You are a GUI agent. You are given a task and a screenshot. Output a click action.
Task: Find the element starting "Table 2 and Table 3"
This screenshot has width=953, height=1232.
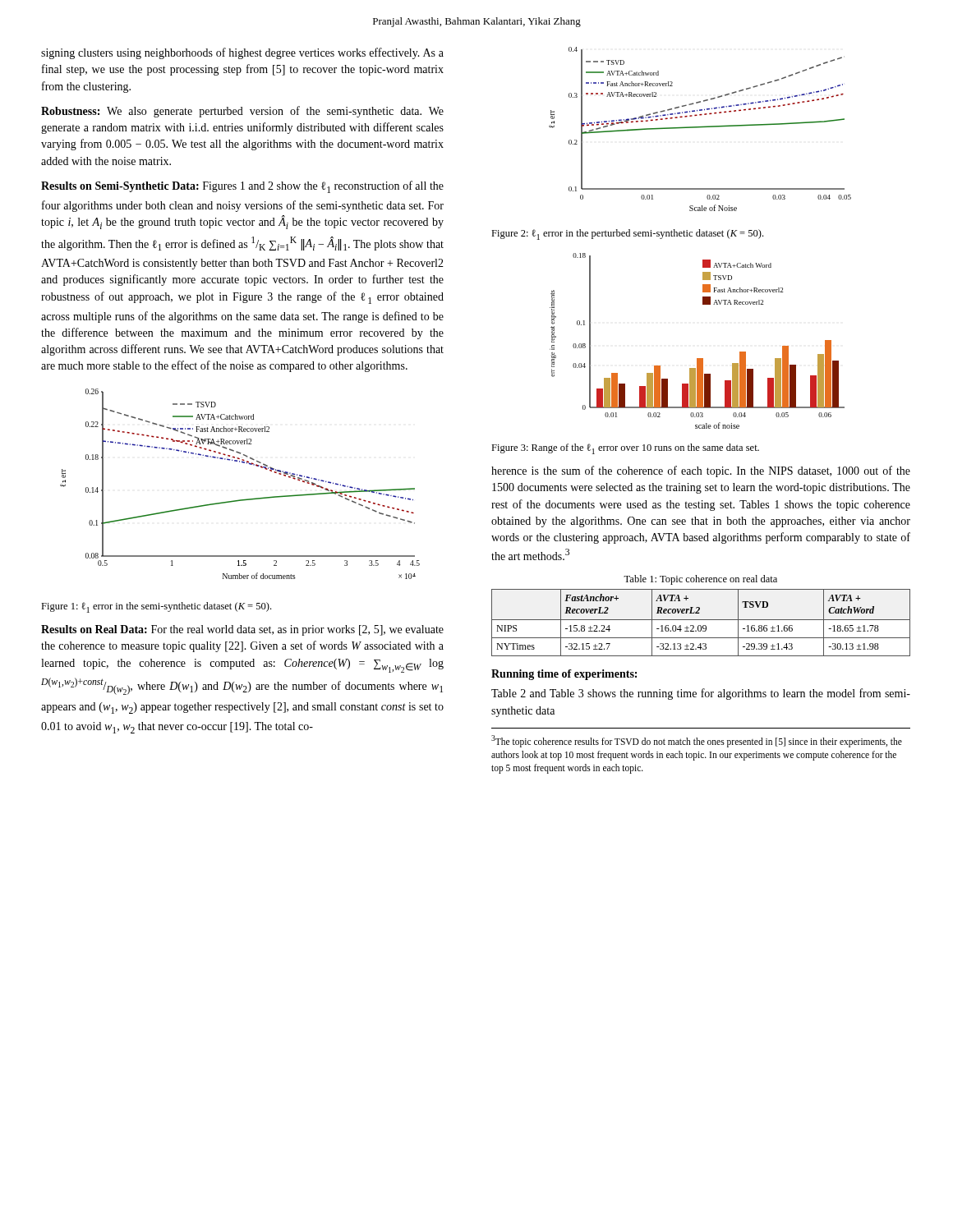coord(701,703)
